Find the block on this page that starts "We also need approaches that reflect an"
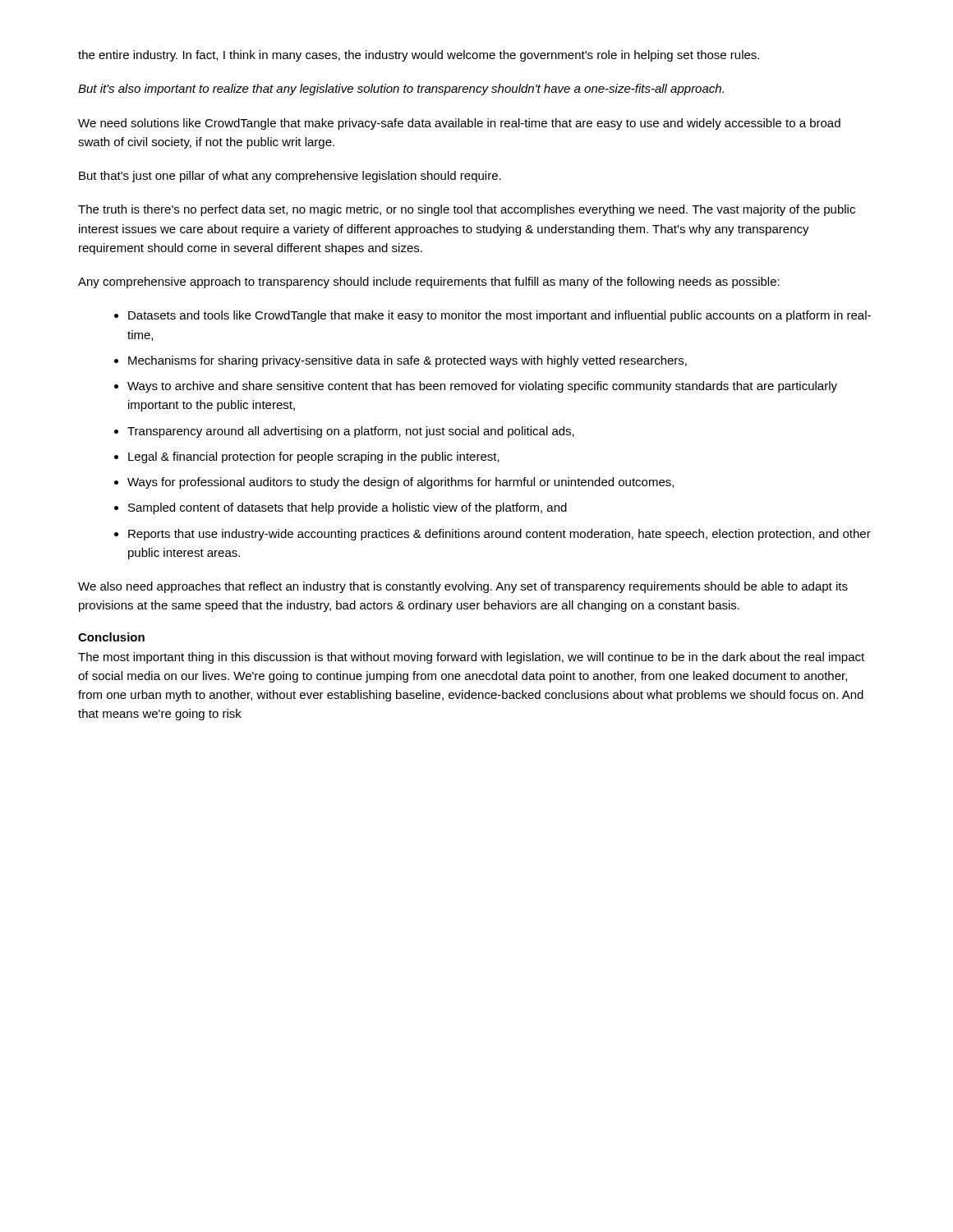 click(x=463, y=596)
